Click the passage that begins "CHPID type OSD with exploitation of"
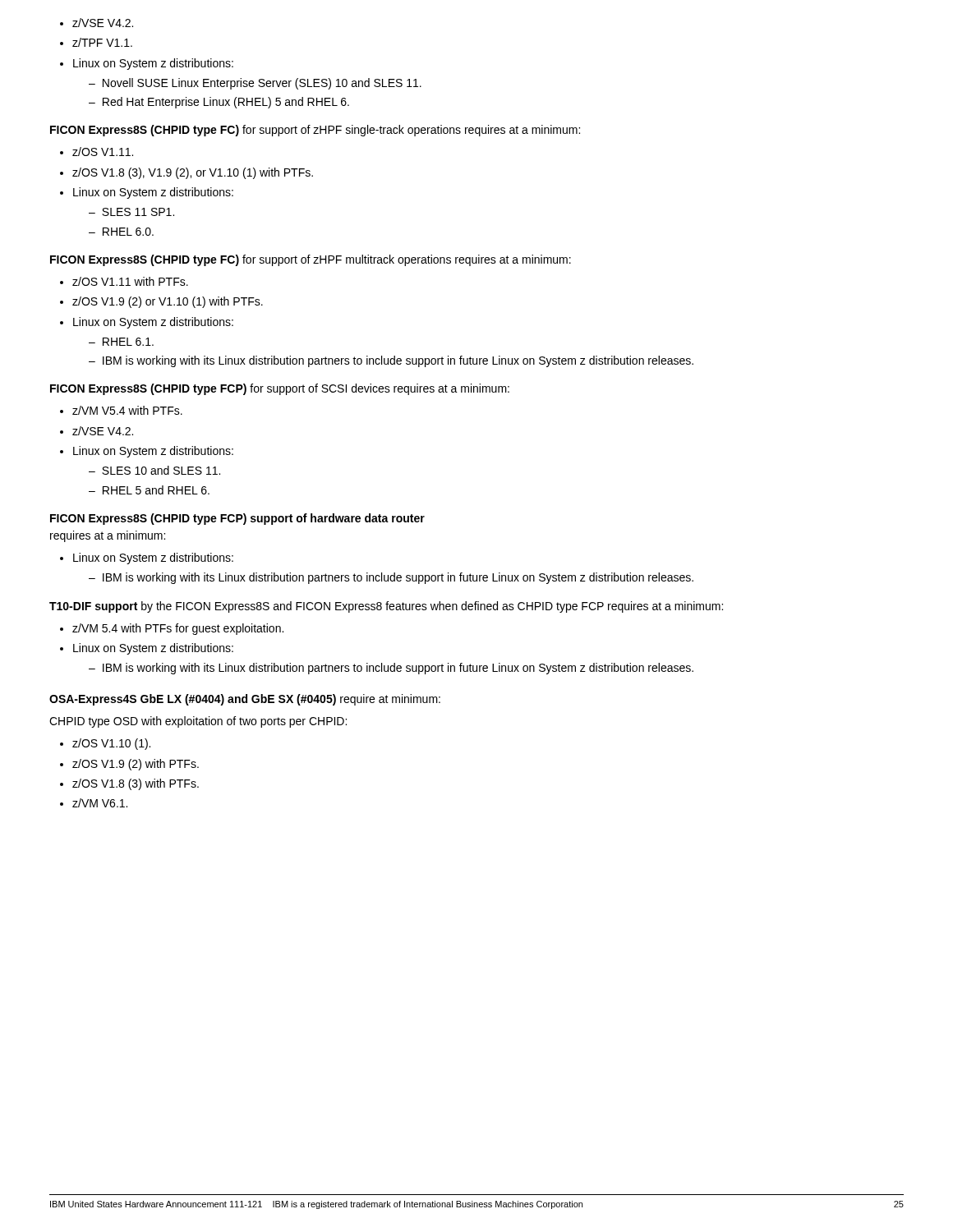 click(199, 721)
